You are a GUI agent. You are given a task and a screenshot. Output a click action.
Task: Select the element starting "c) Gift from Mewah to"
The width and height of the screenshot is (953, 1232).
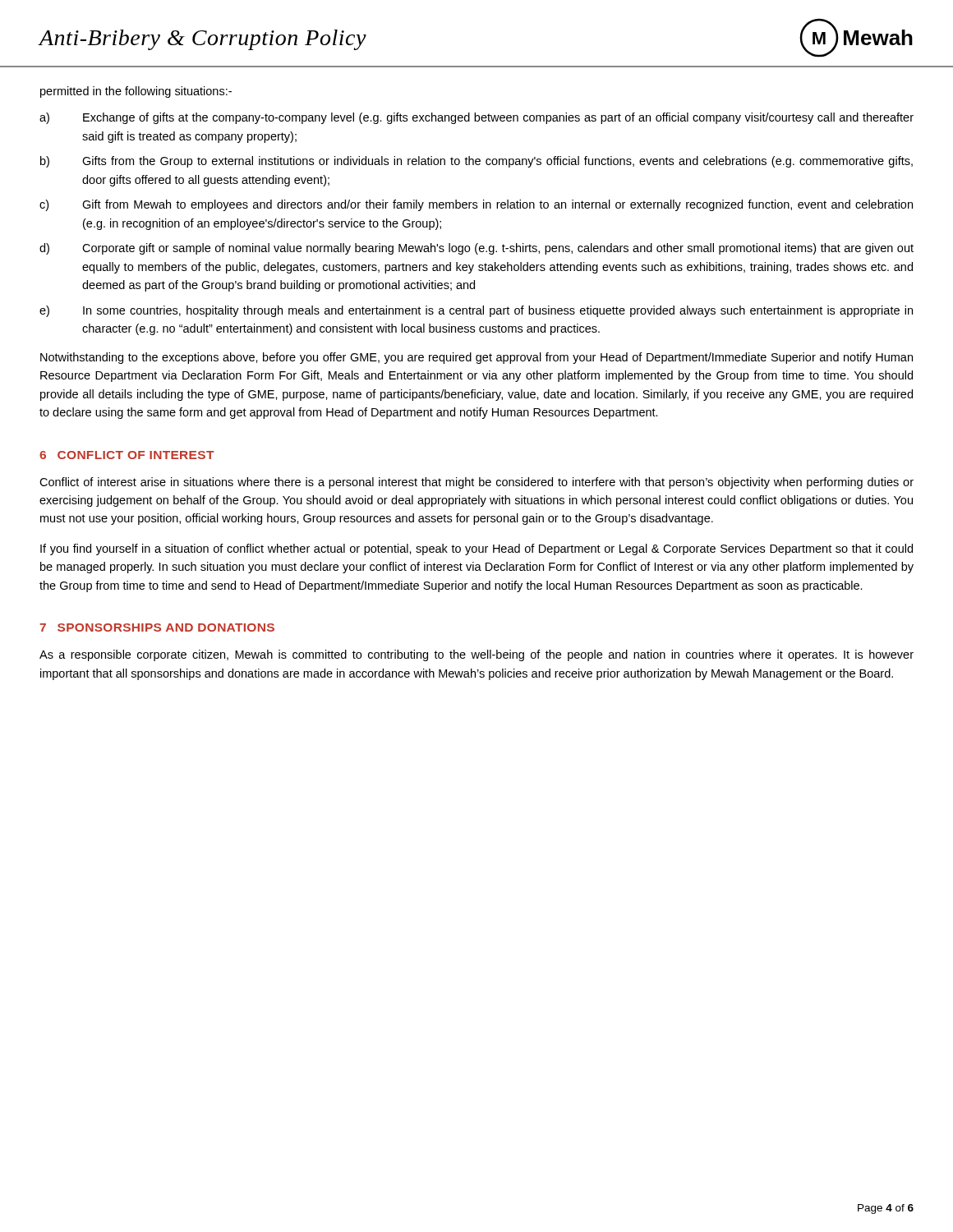[476, 214]
